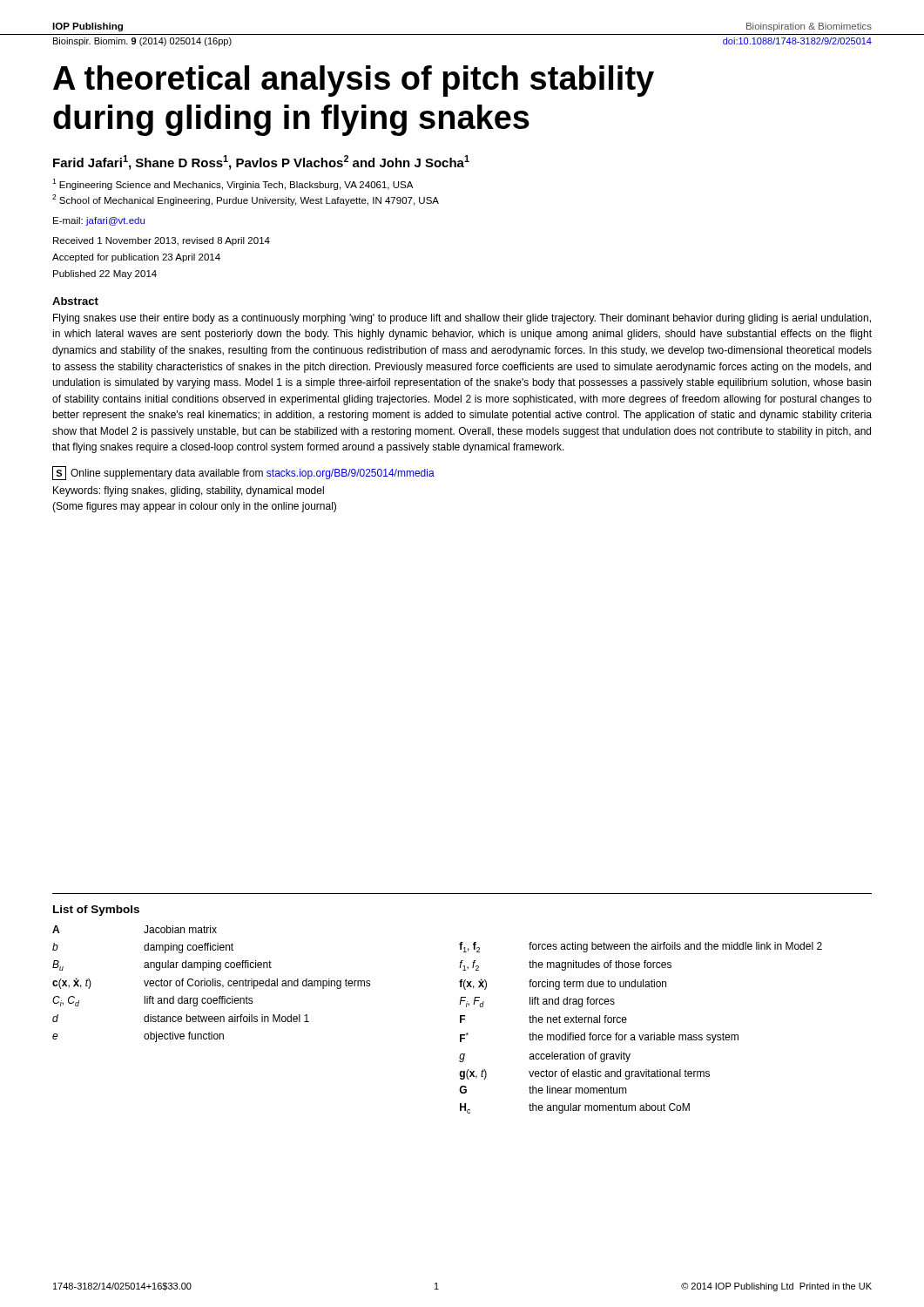Find the region starting "g(x, t) vector of elastic"

tap(665, 1074)
